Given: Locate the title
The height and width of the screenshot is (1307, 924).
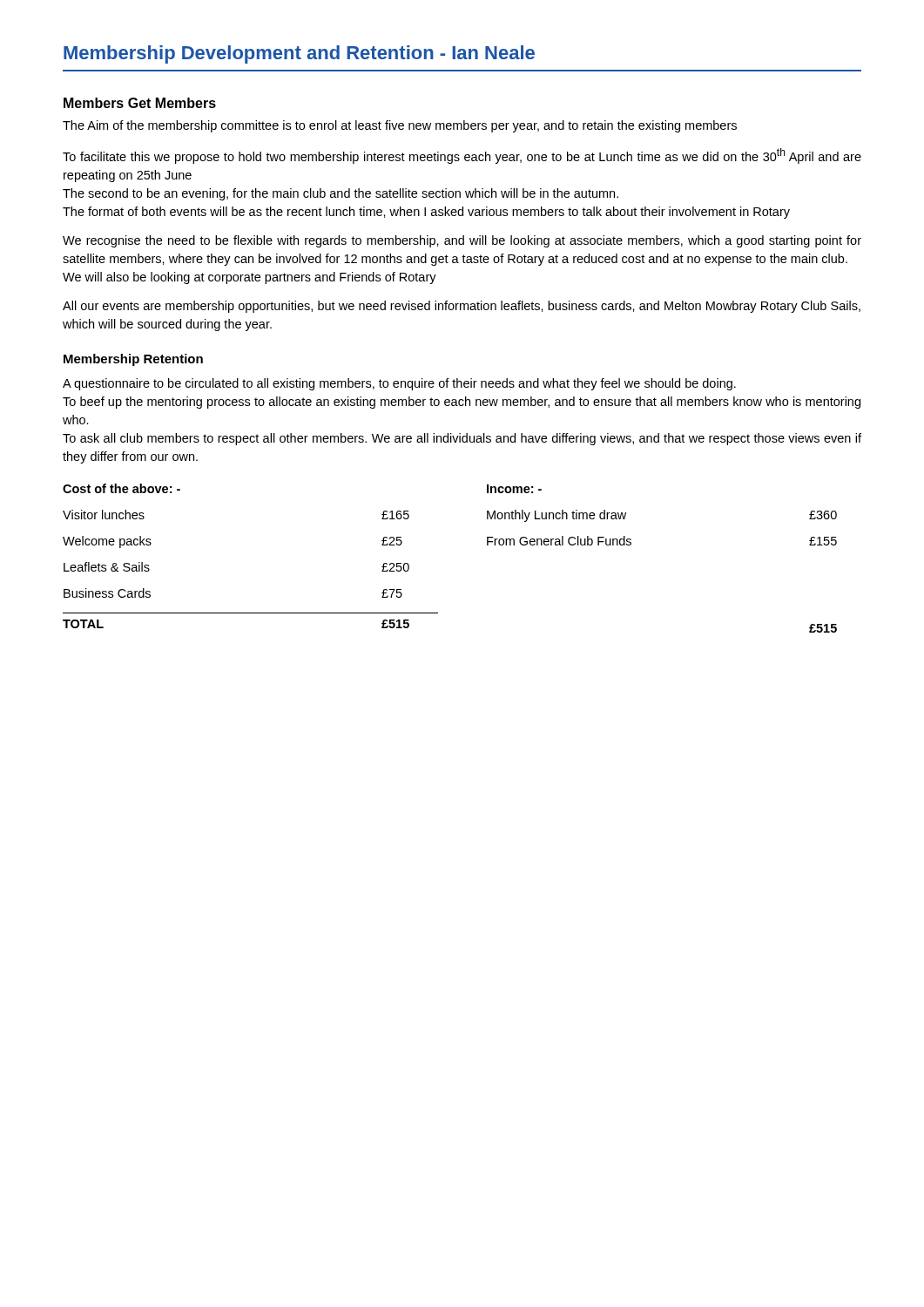Looking at the screenshot, I should tap(299, 53).
